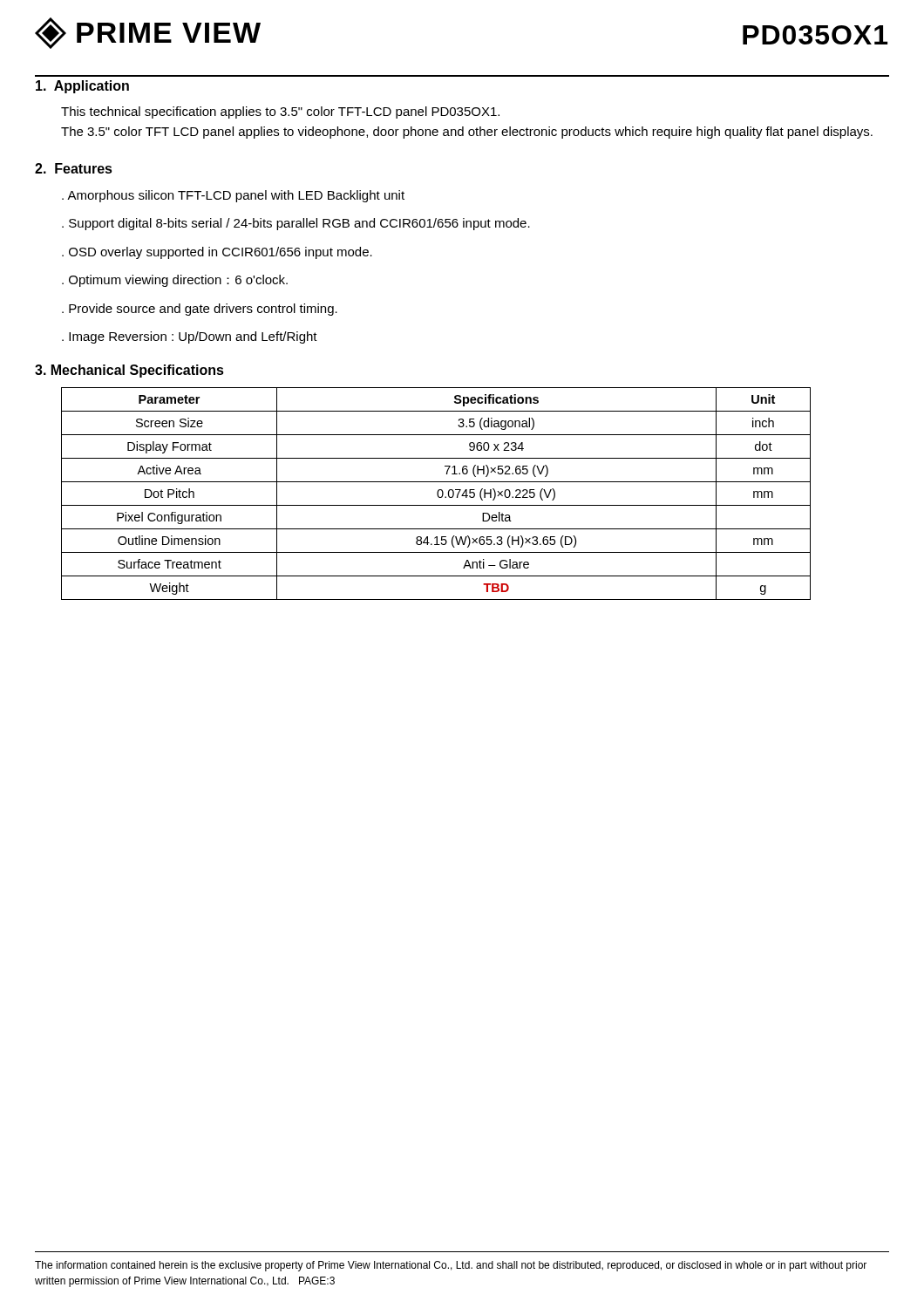Screen dimensions: 1308x924
Task: Find the block starting ". OSD overlay supported"
Action: (x=217, y=251)
